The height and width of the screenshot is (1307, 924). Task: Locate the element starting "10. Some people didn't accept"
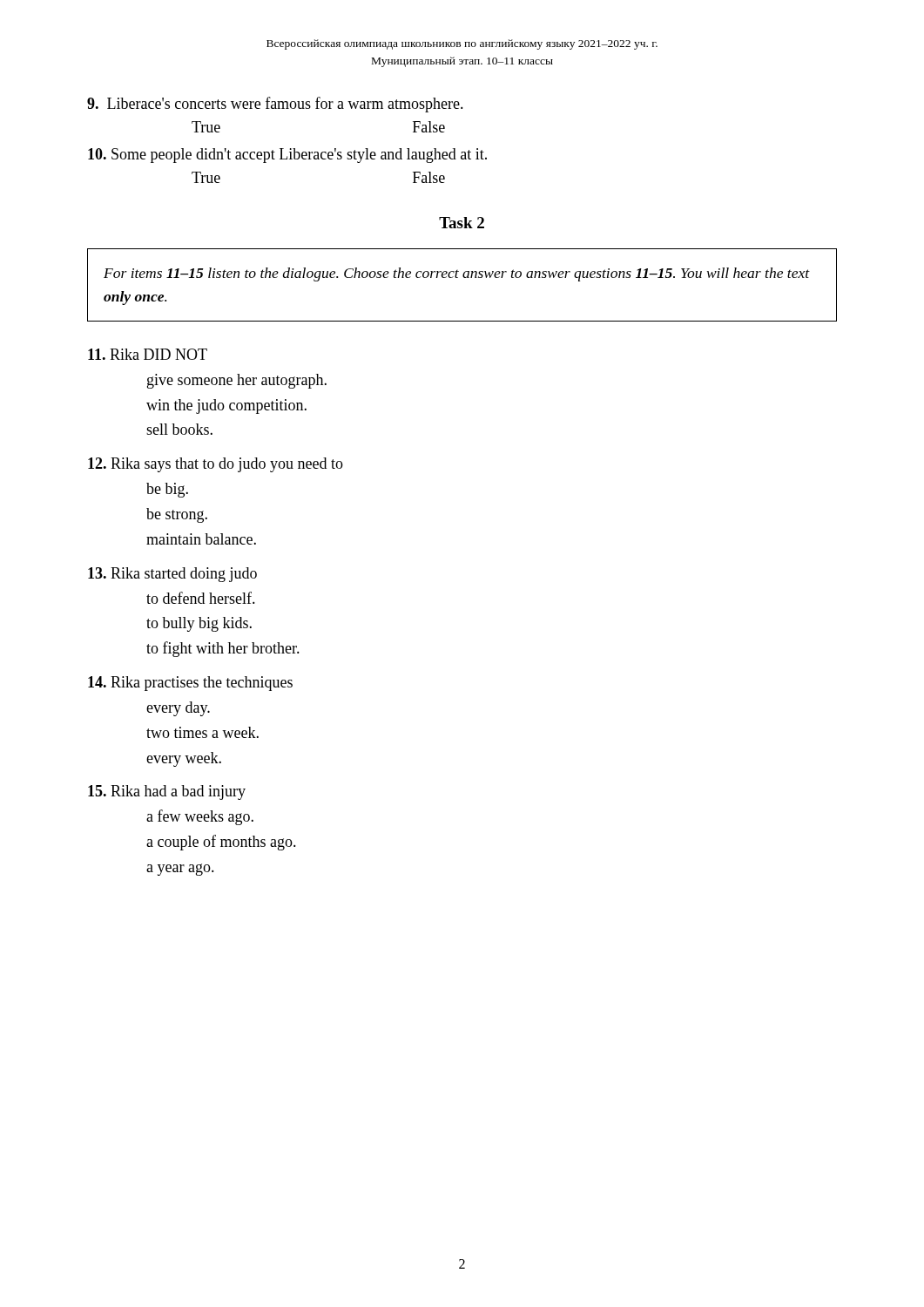tap(462, 166)
